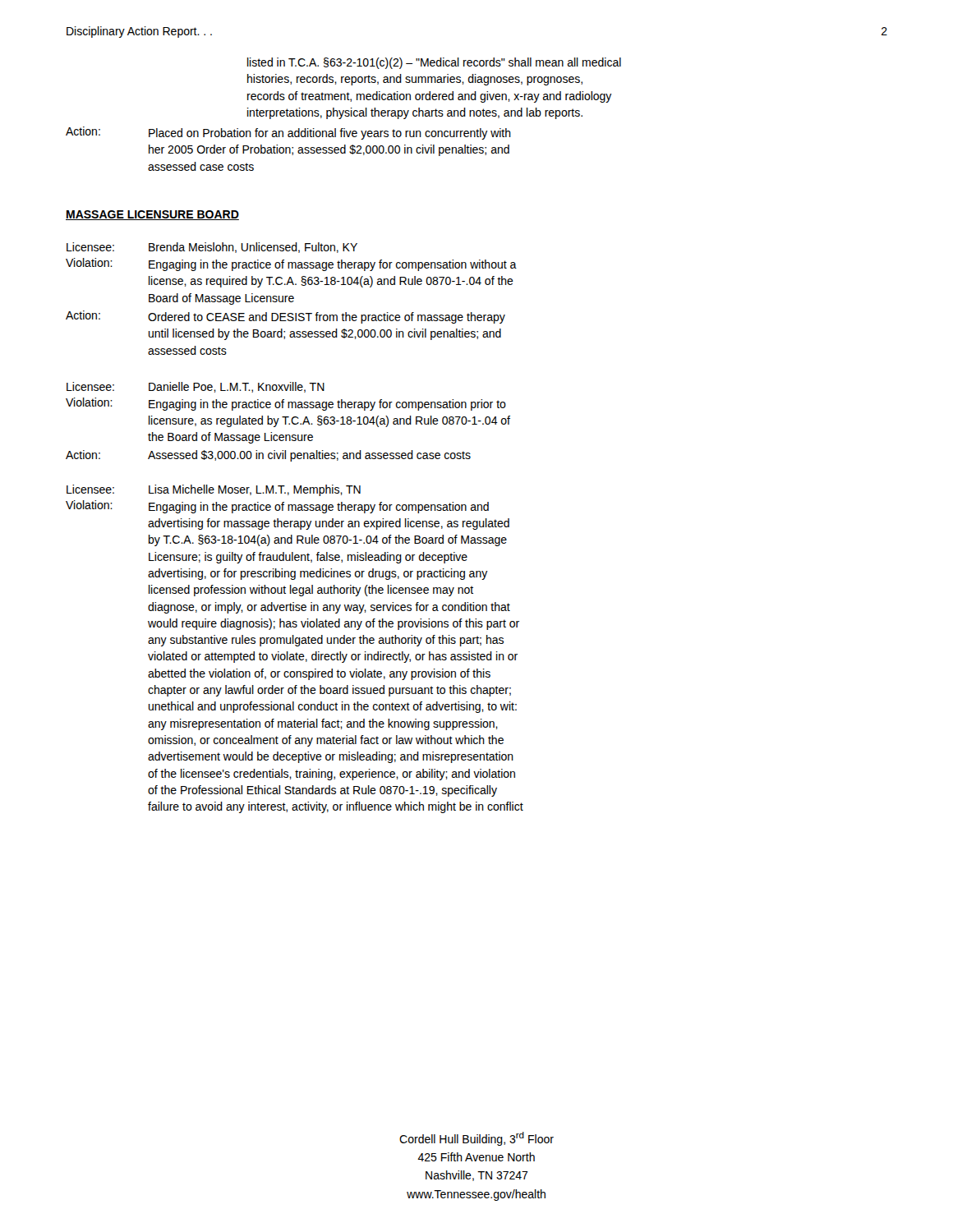This screenshot has height=1232, width=953.
Task: Click on the text block that says "Licensee: Brenda Meislohn, Unlicensed,"
Action: pyautogui.click(x=212, y=248)
